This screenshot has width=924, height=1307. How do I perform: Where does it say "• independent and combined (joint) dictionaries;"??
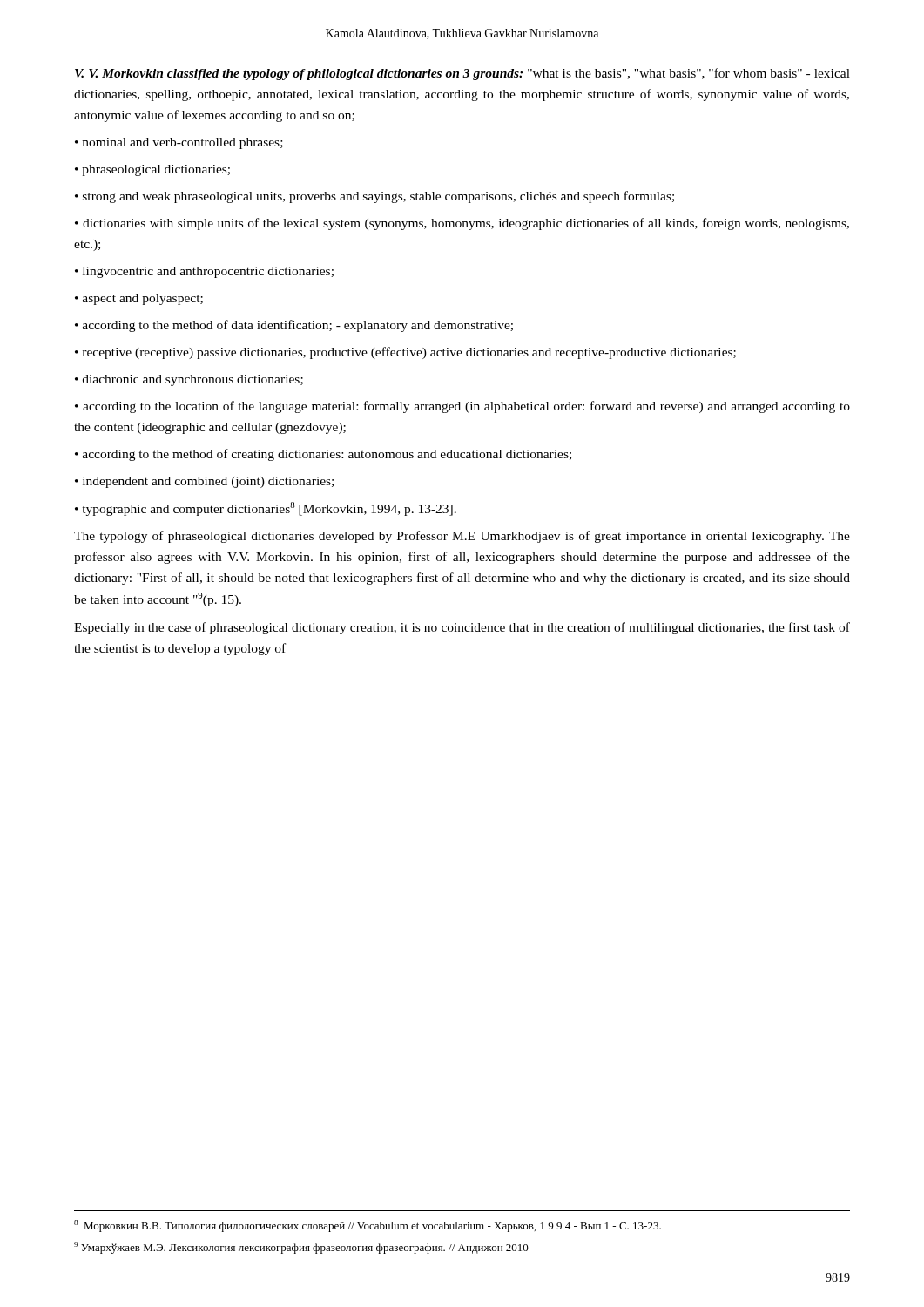[204, 481]
